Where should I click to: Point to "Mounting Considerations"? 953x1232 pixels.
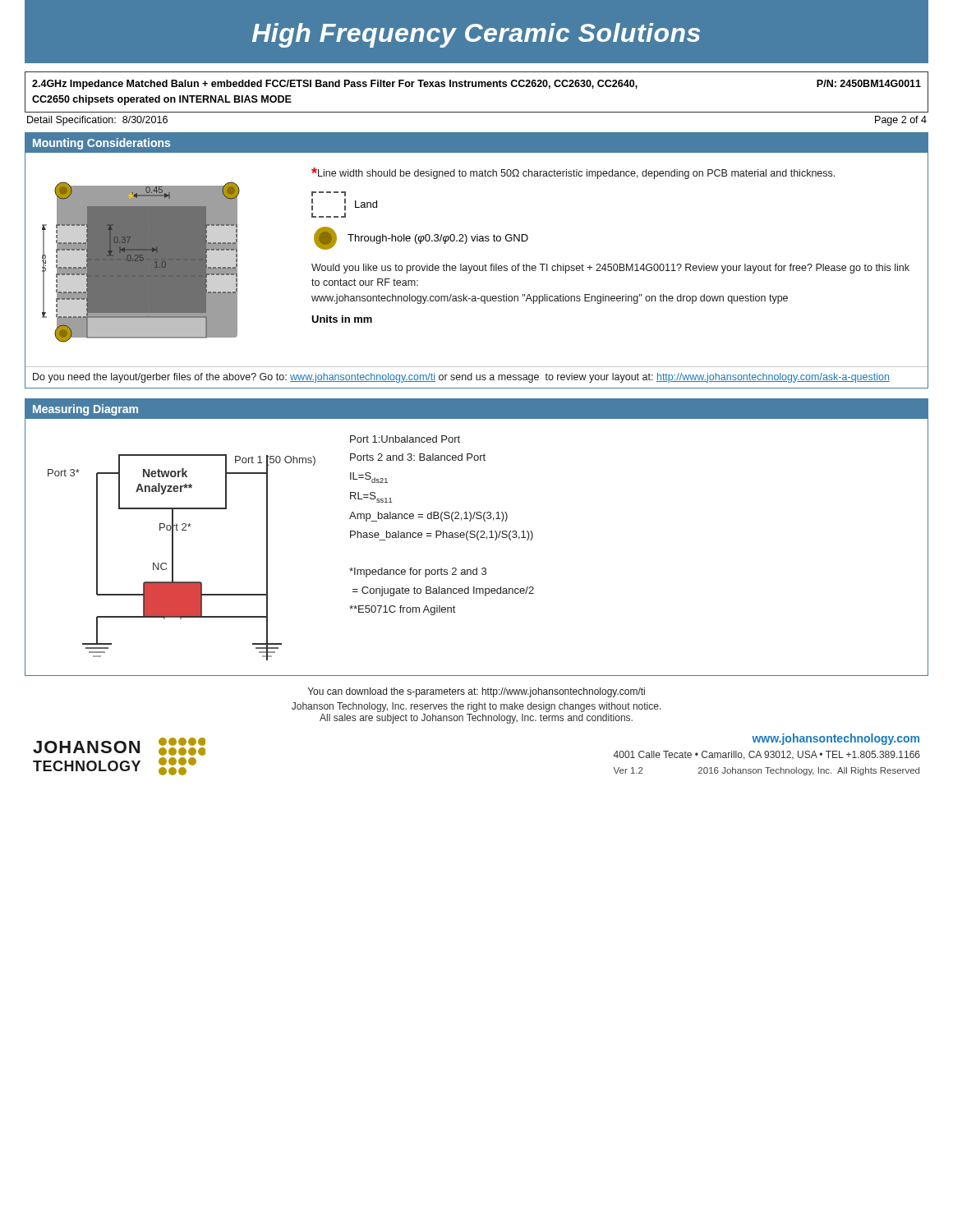click(x=101, y=142)
